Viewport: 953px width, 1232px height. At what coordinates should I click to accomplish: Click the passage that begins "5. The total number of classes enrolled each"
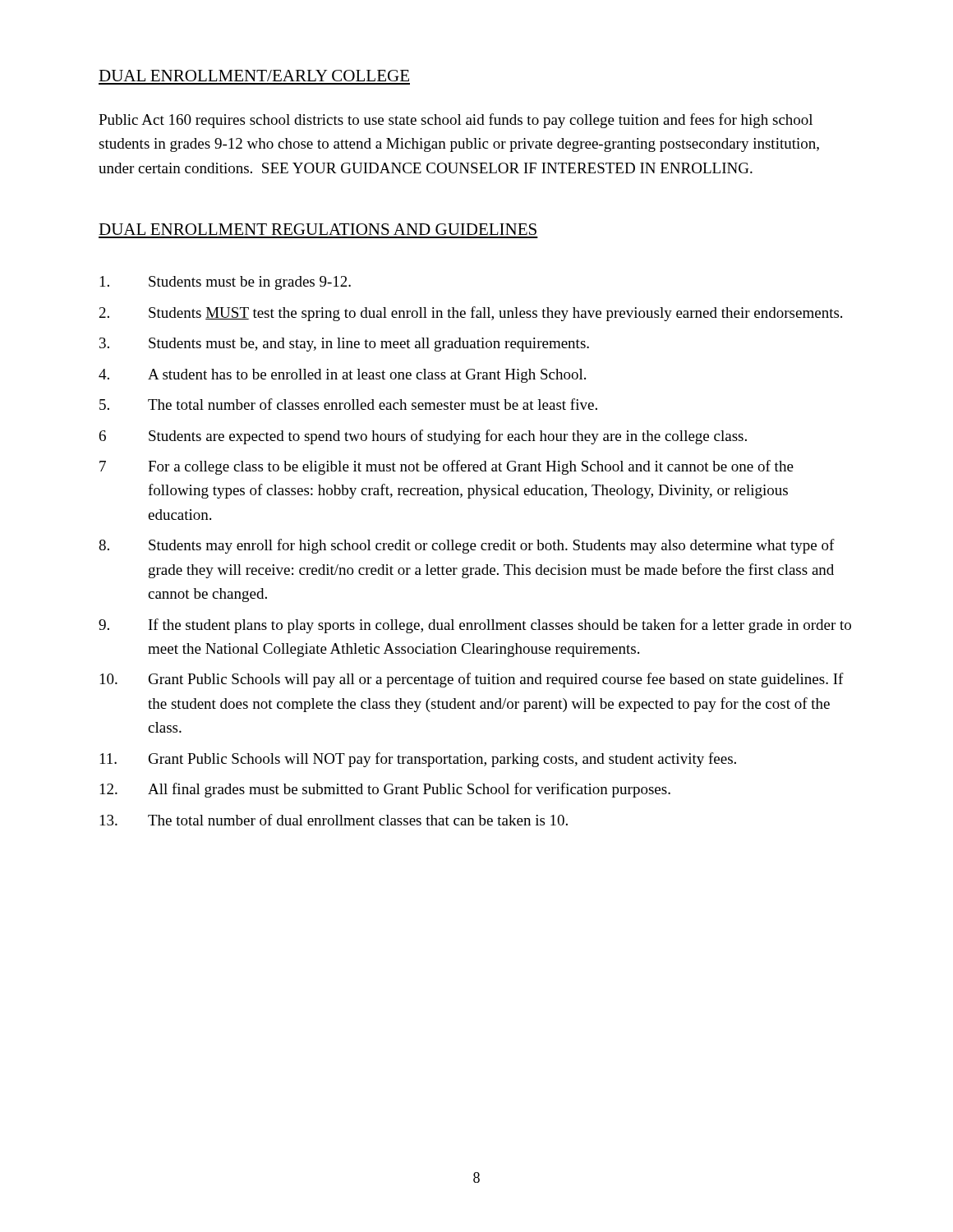click(476, 405)
